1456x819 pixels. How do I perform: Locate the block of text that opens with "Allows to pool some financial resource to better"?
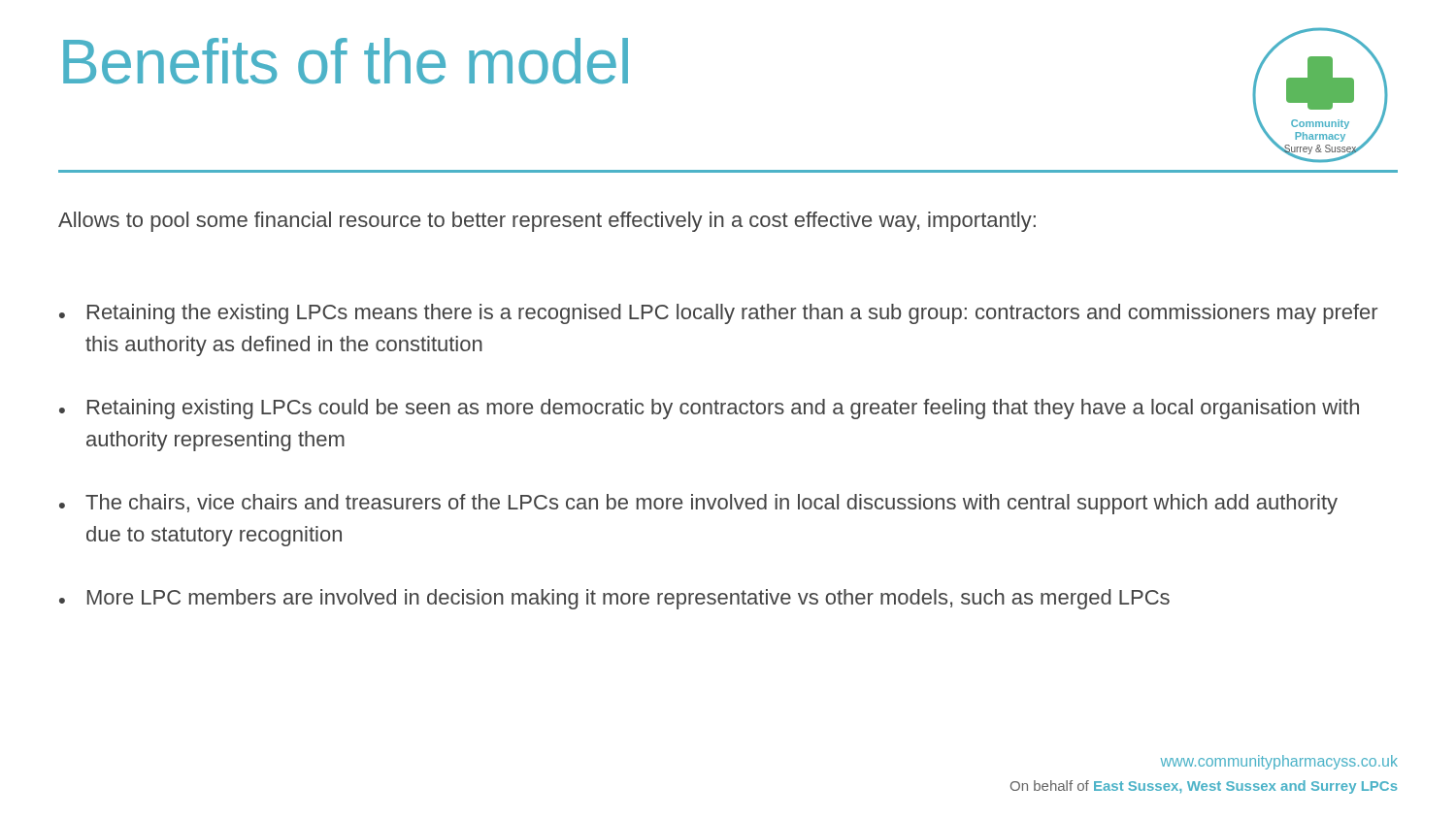[x=548, y=220]
